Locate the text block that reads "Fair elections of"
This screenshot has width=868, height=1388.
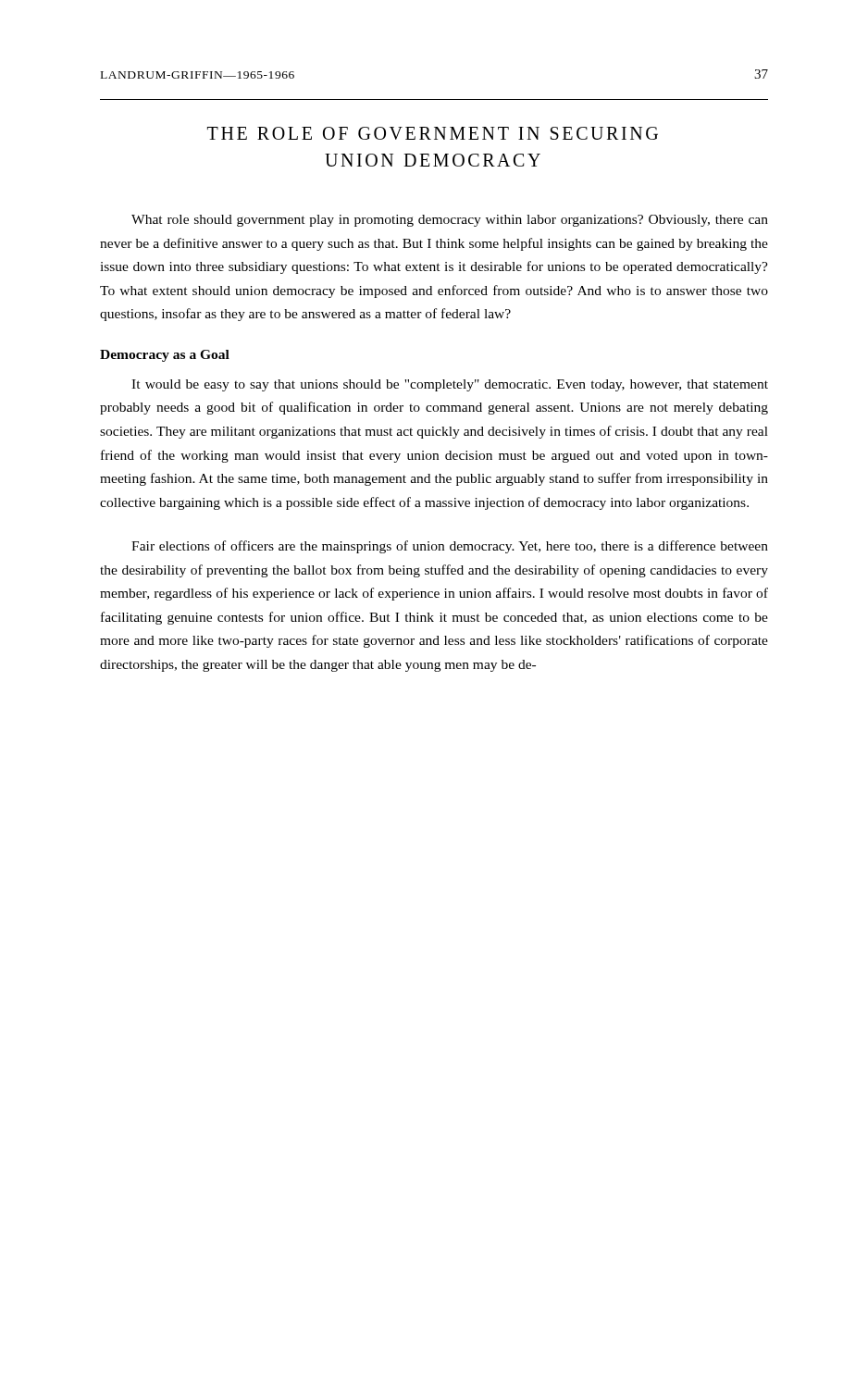click(x=434, y=605)
